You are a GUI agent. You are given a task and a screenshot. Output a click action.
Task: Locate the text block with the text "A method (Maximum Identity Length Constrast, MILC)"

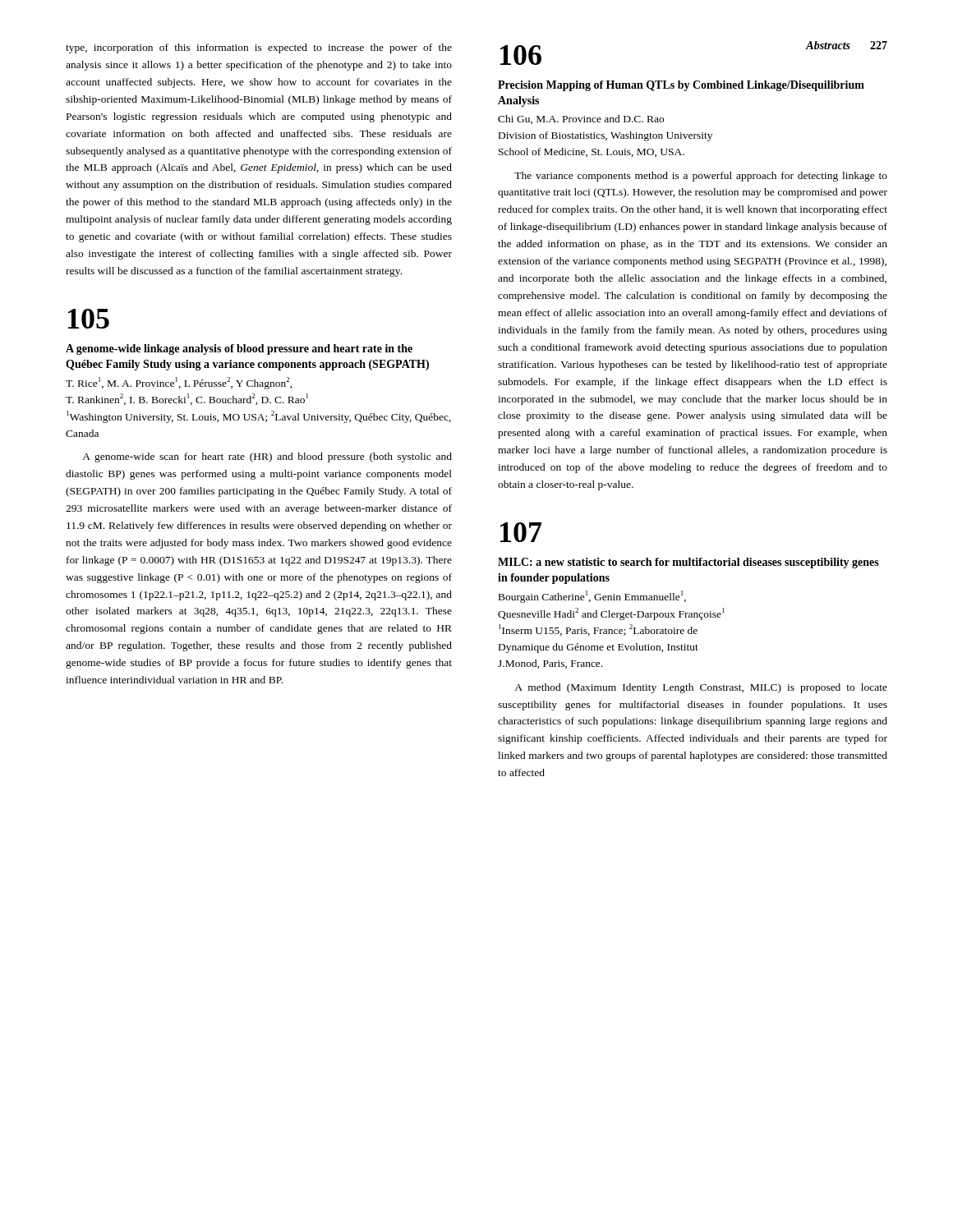point(693,730)
